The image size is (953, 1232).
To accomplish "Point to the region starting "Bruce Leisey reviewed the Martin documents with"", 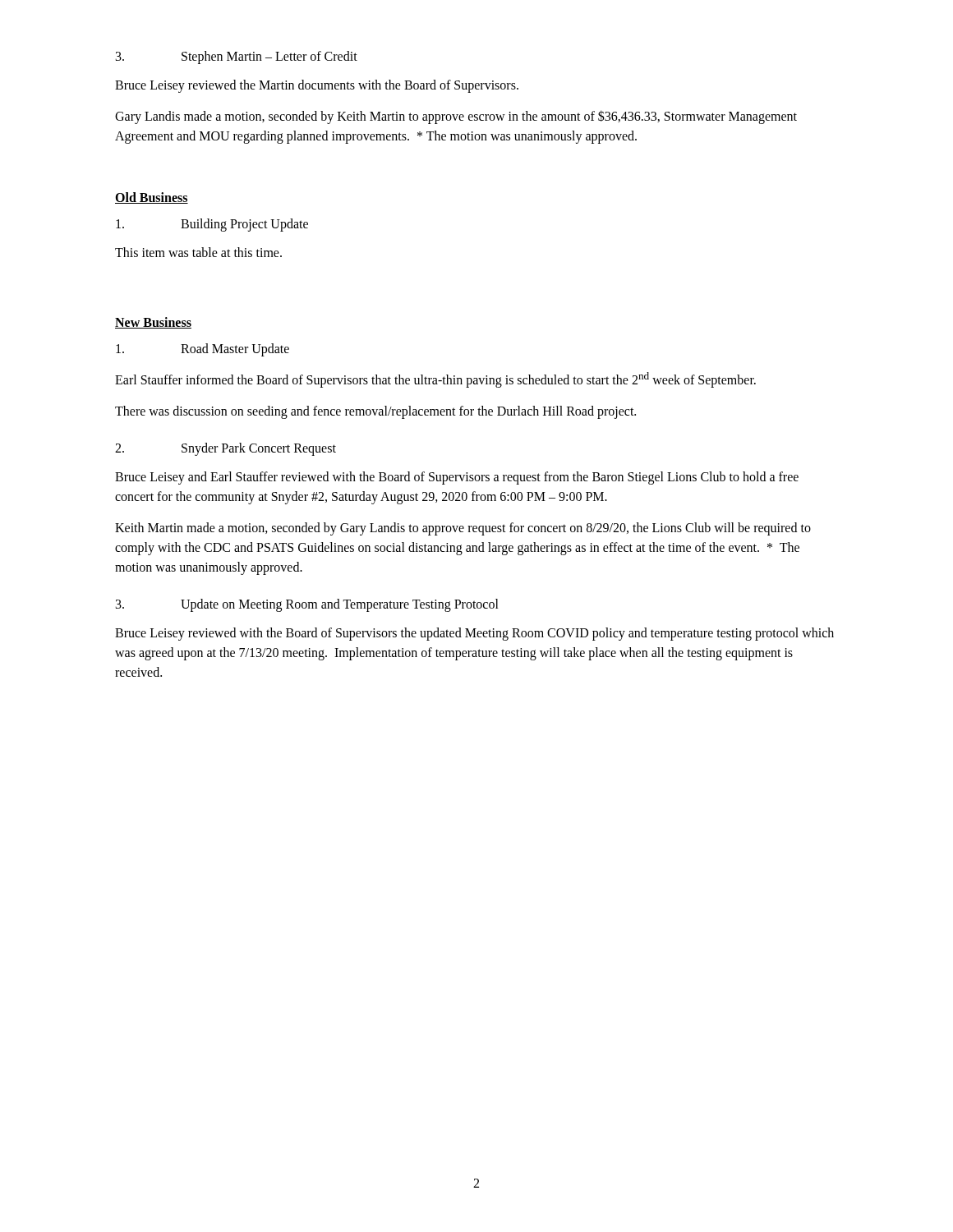I will tap(317, 85).
